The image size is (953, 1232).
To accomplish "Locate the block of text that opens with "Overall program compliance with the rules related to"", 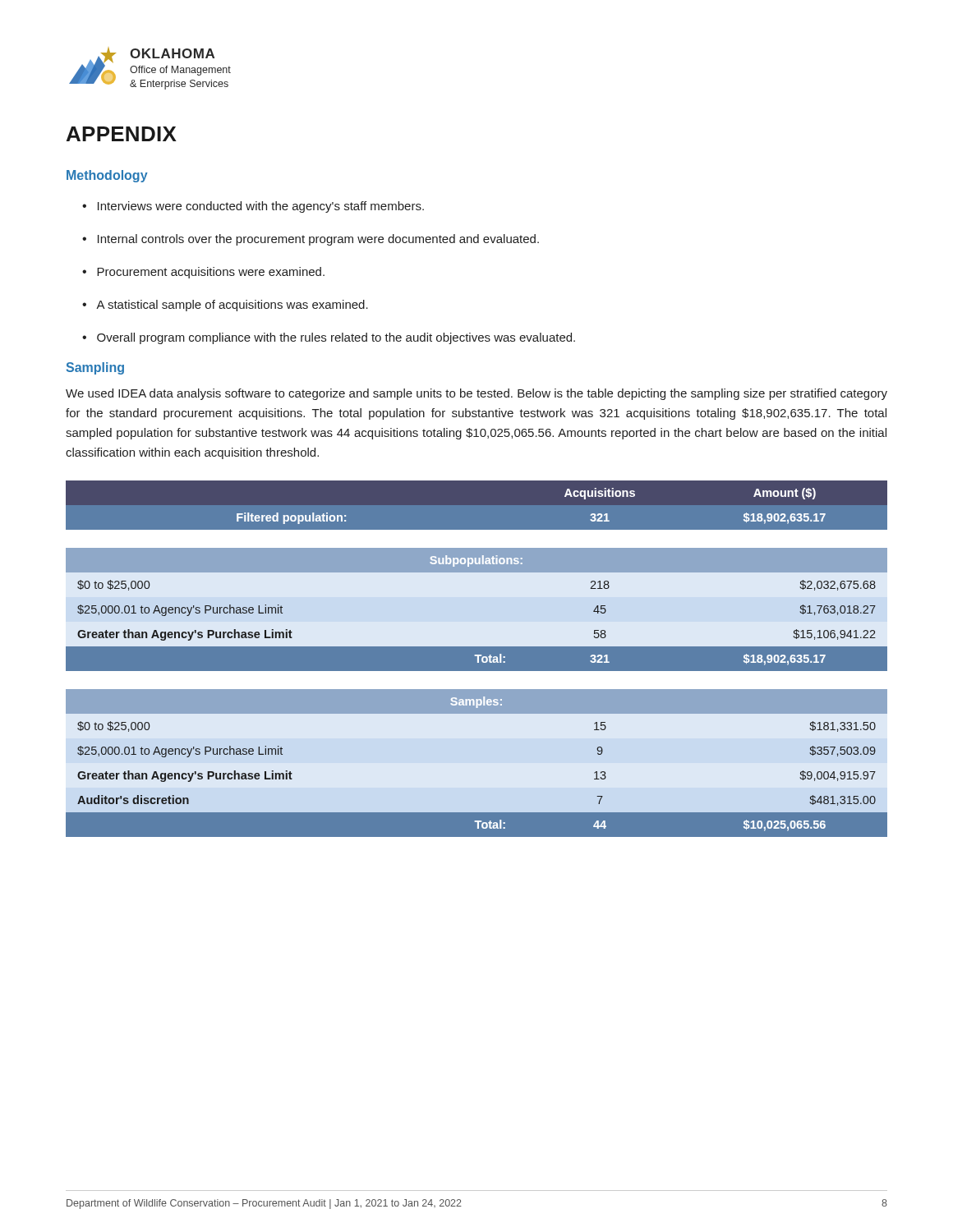I will (x=492, y=337).
